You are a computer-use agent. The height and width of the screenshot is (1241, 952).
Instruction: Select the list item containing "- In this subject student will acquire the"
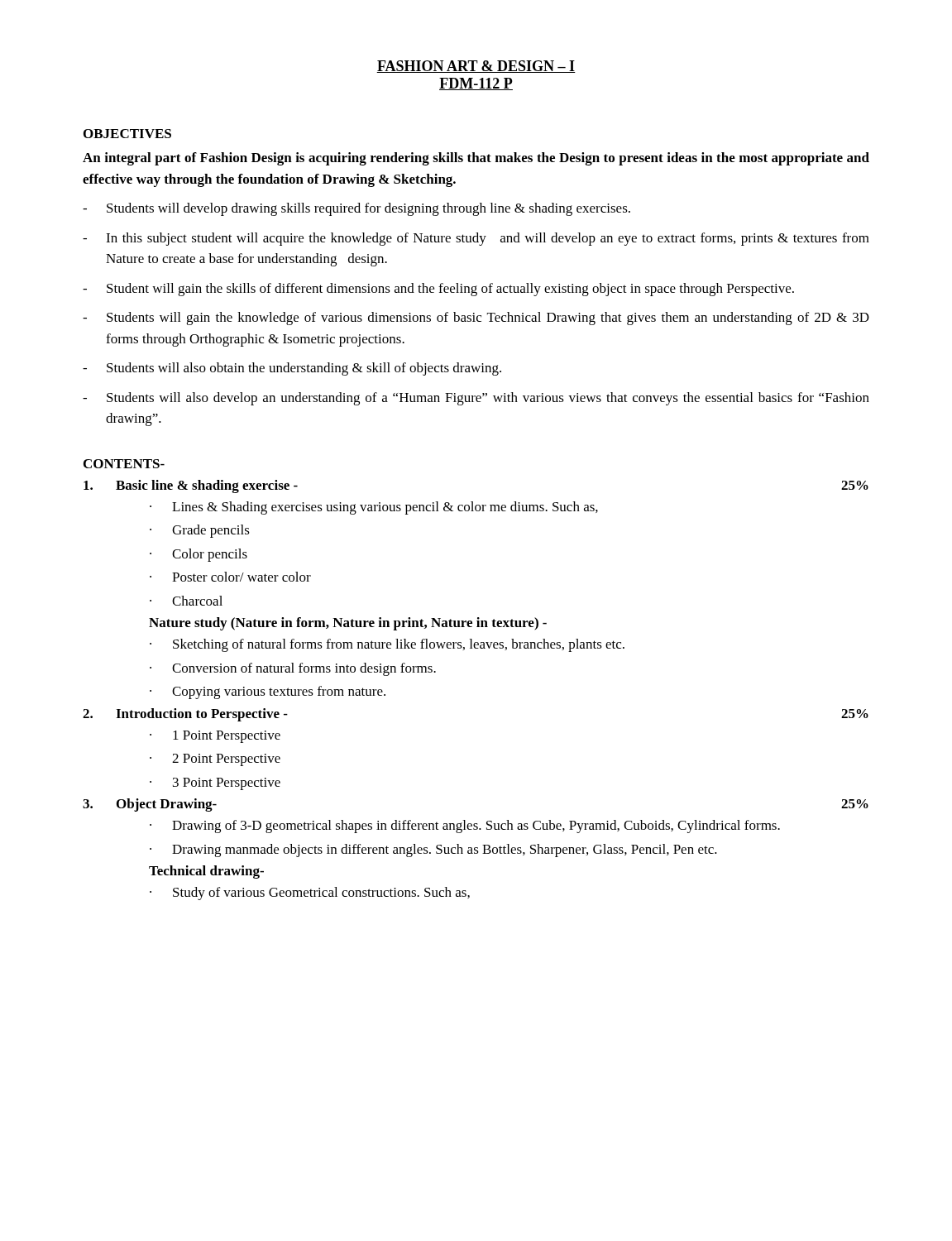point(476,248)
